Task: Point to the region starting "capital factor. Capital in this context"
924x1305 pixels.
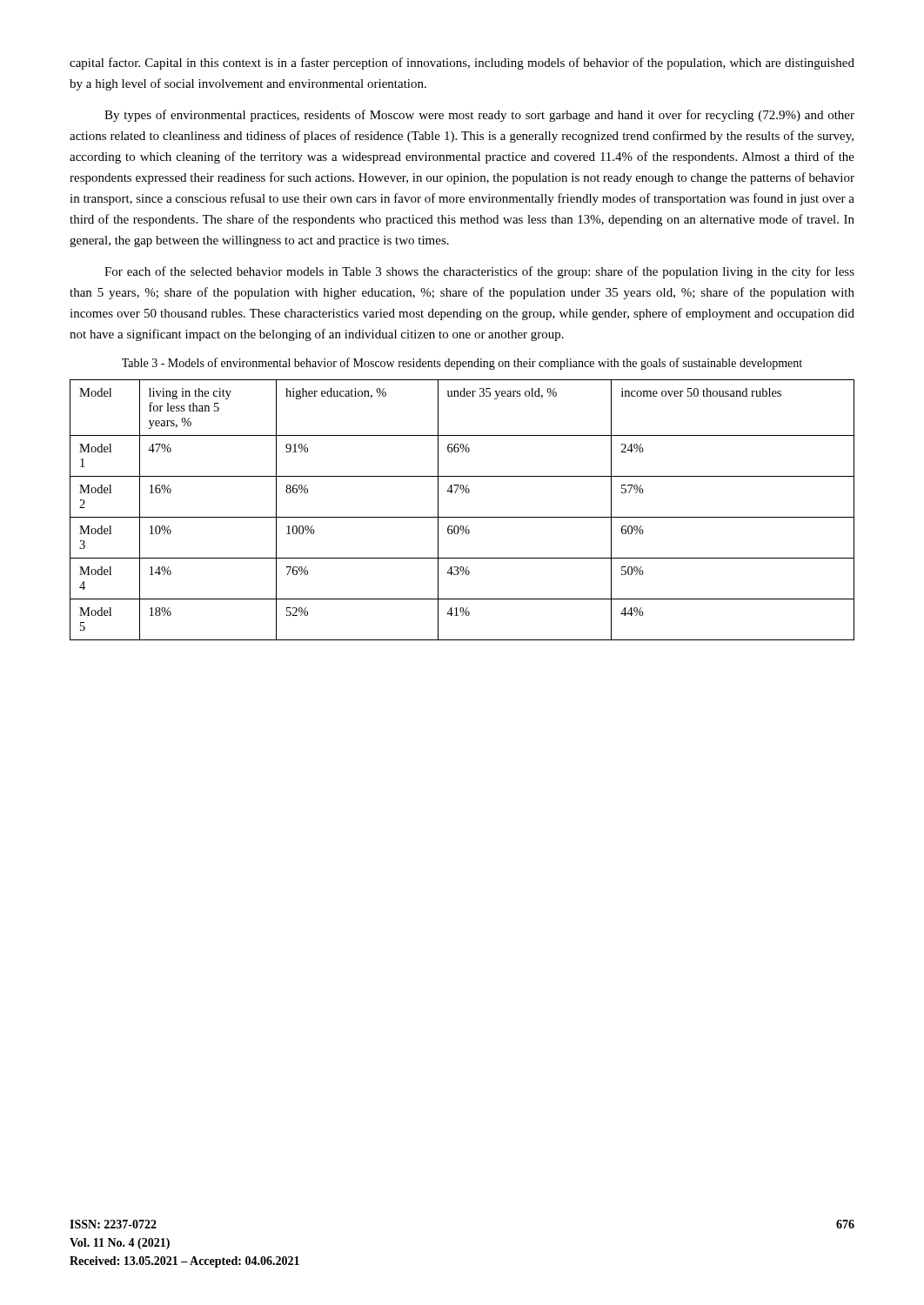Action: click(x=462, y=198)
